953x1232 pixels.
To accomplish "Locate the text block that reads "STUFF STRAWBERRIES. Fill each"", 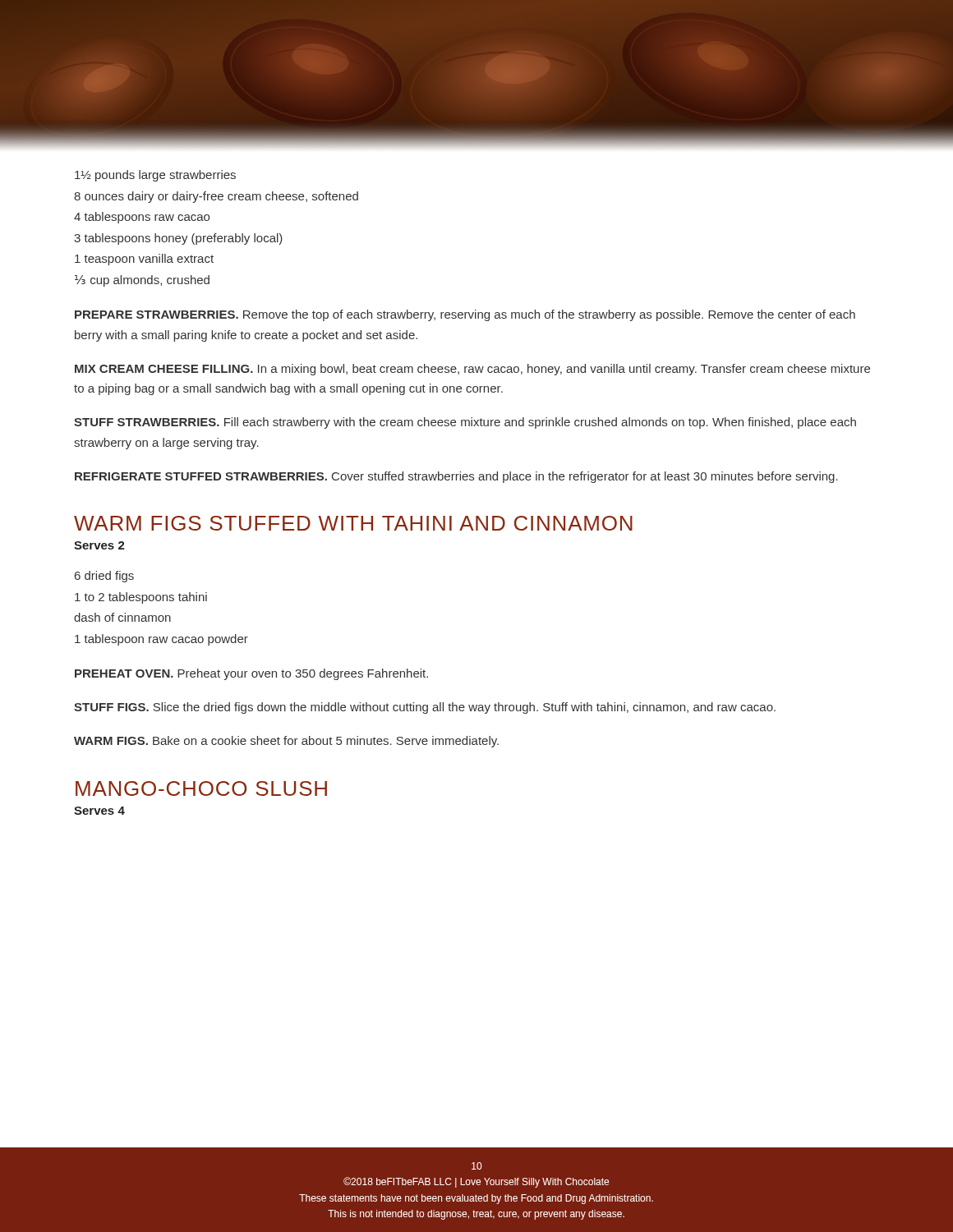I will point(465,432).
